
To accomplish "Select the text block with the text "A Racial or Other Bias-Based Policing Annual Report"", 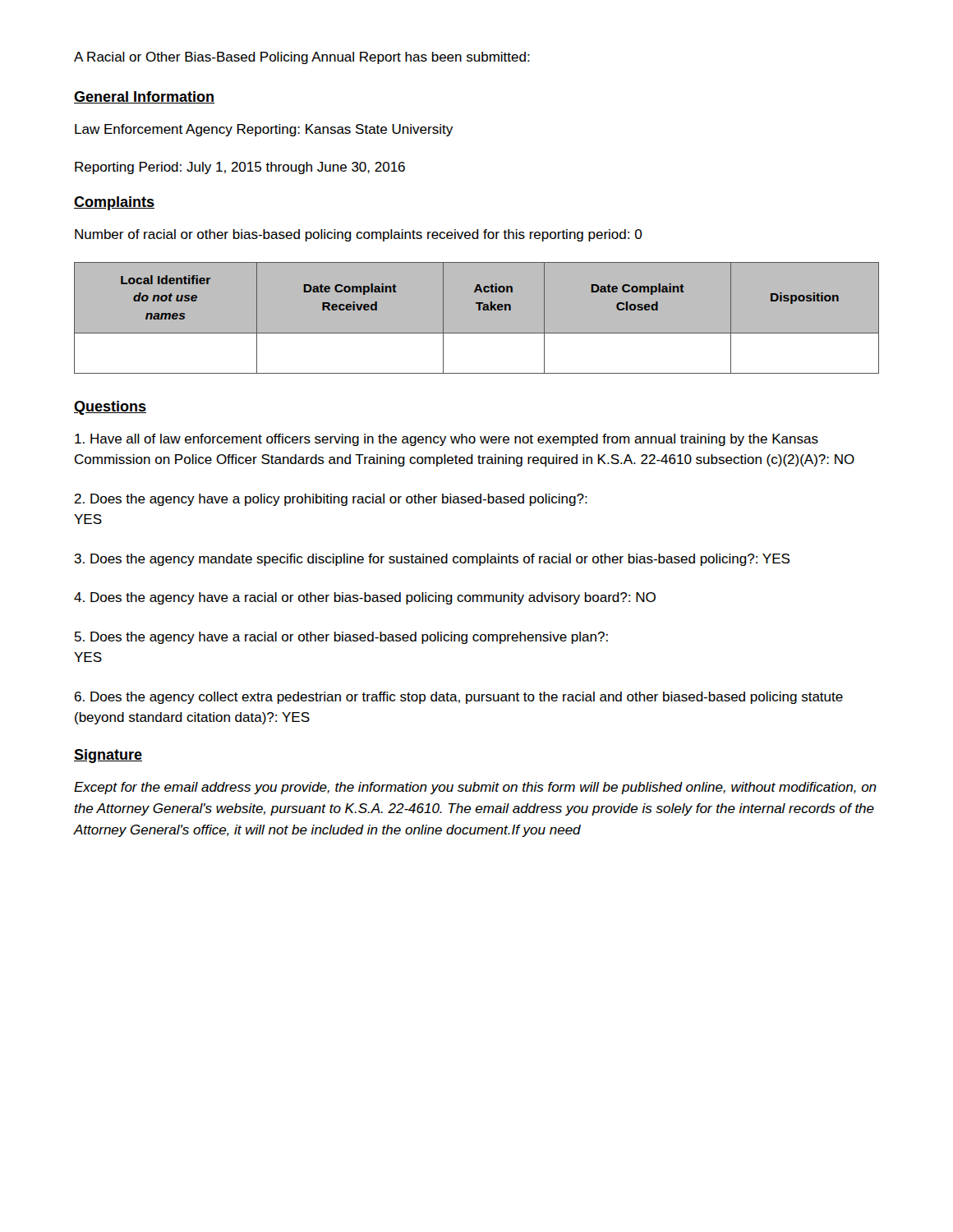I will pyautogui.click(x=302, y=57).
